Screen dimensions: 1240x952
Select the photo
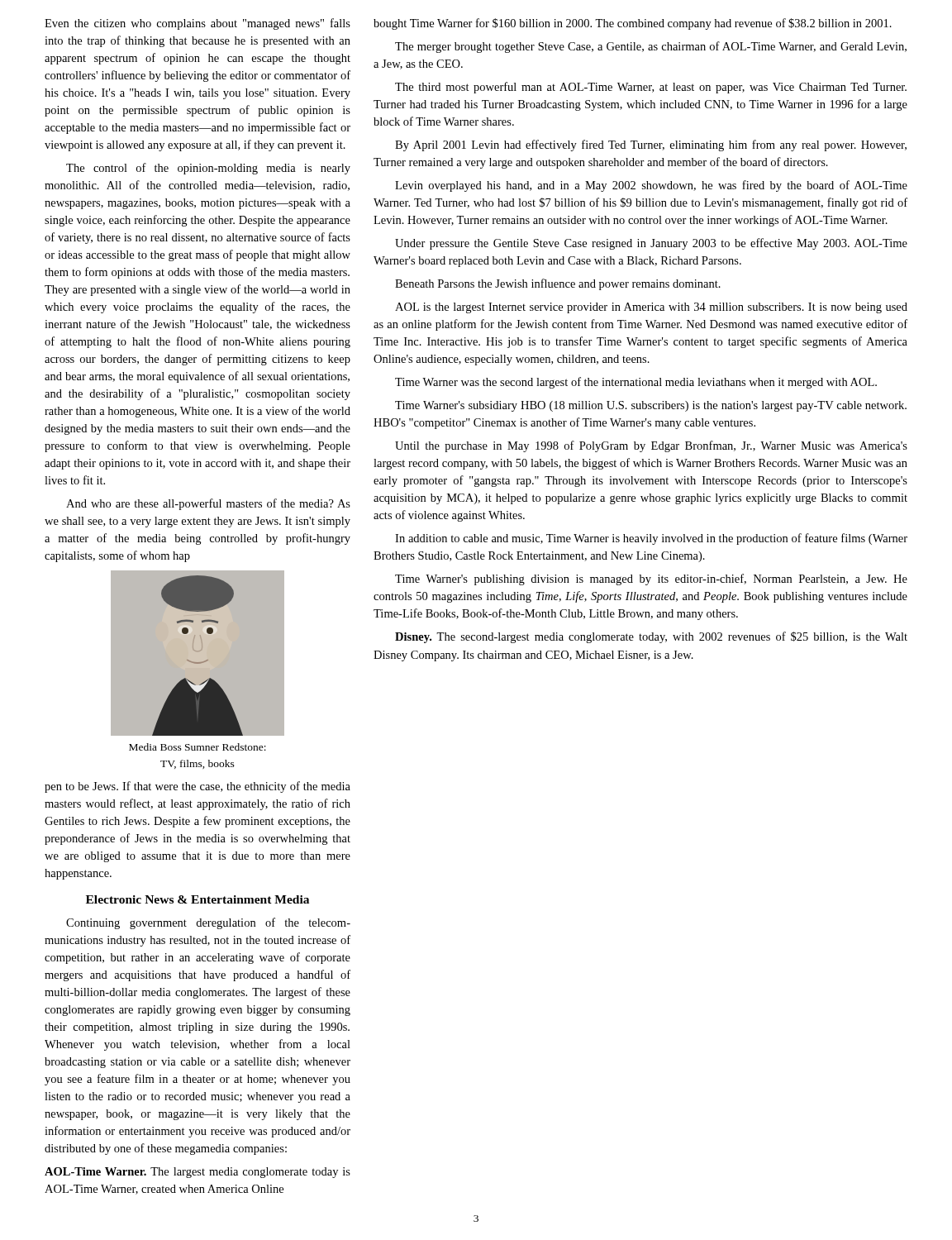pos(198,653)
